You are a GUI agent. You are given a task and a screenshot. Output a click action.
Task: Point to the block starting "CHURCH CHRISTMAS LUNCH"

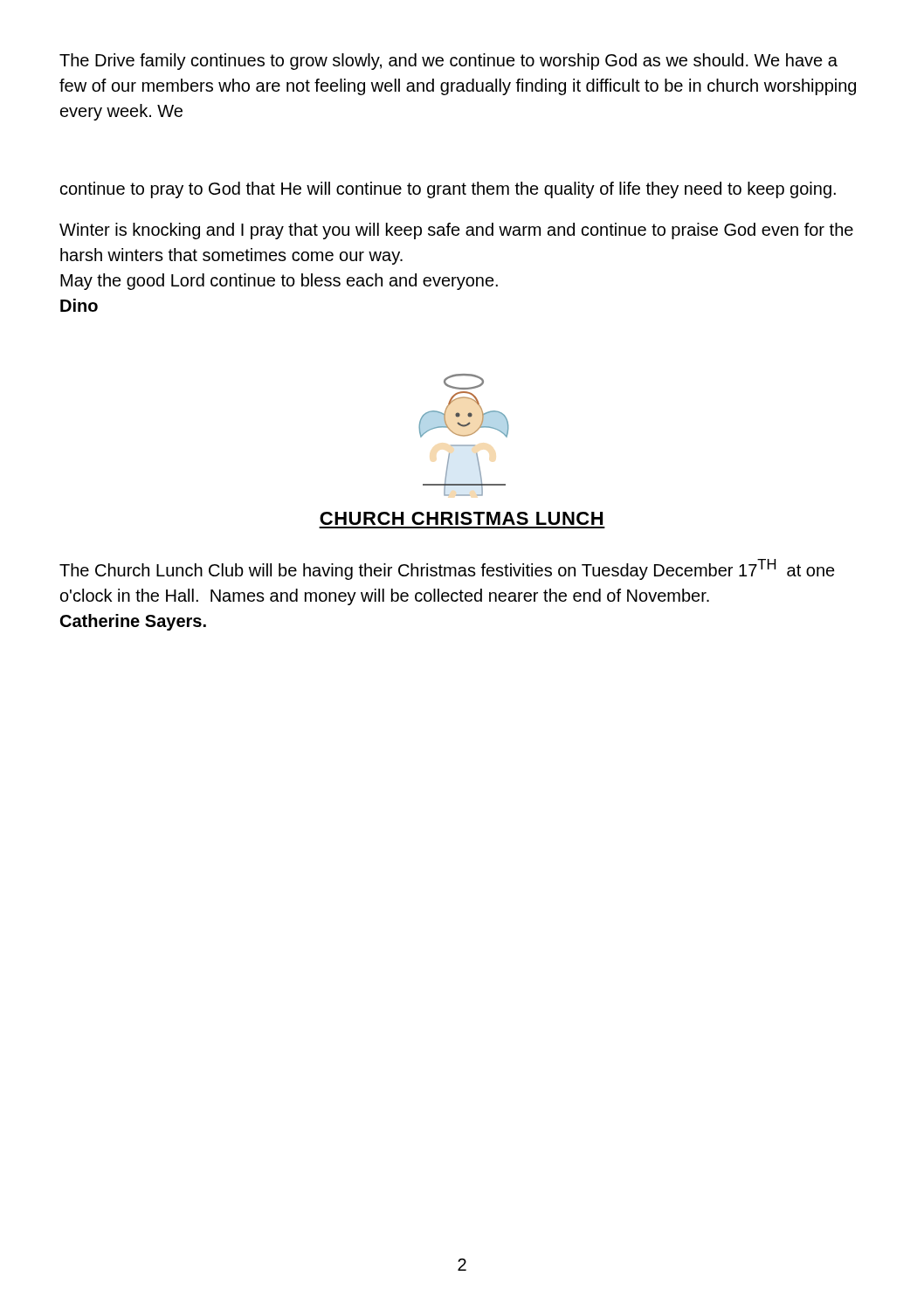pyautogui.click(x=462, y=518)
